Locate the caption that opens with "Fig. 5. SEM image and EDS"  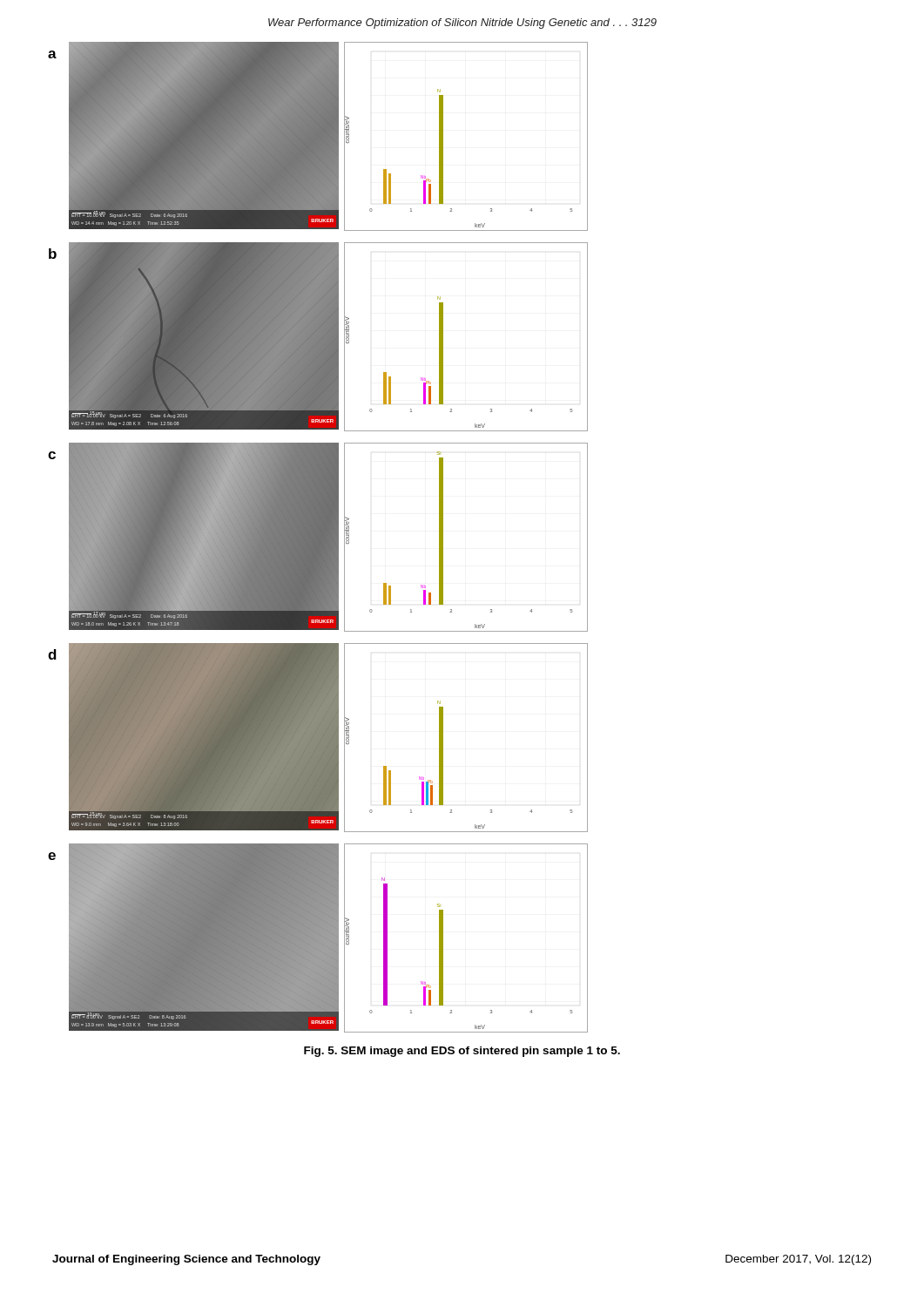coord(462,1050)
